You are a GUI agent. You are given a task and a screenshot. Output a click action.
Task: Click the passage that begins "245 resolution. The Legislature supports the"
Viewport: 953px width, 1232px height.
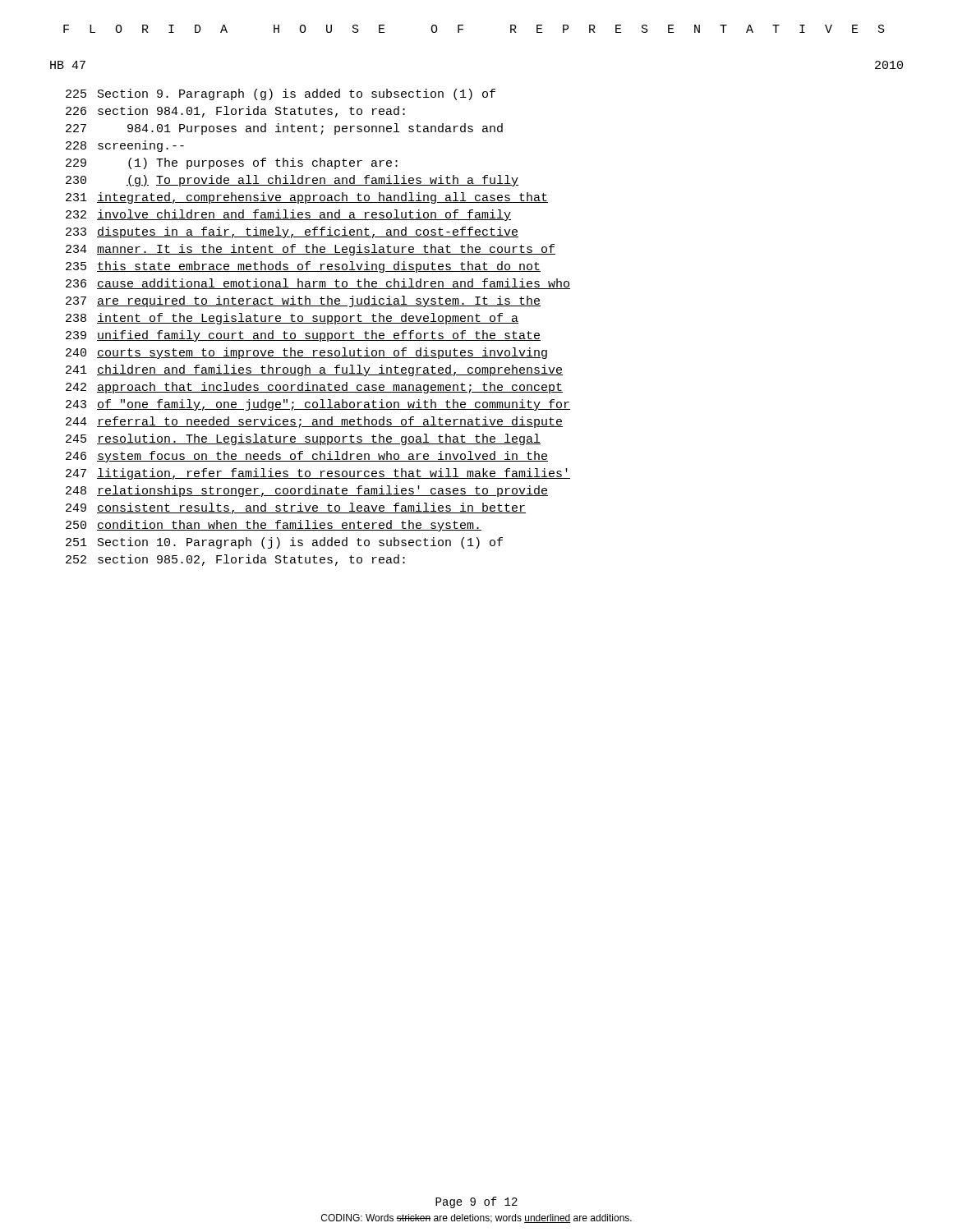point(476,440)
